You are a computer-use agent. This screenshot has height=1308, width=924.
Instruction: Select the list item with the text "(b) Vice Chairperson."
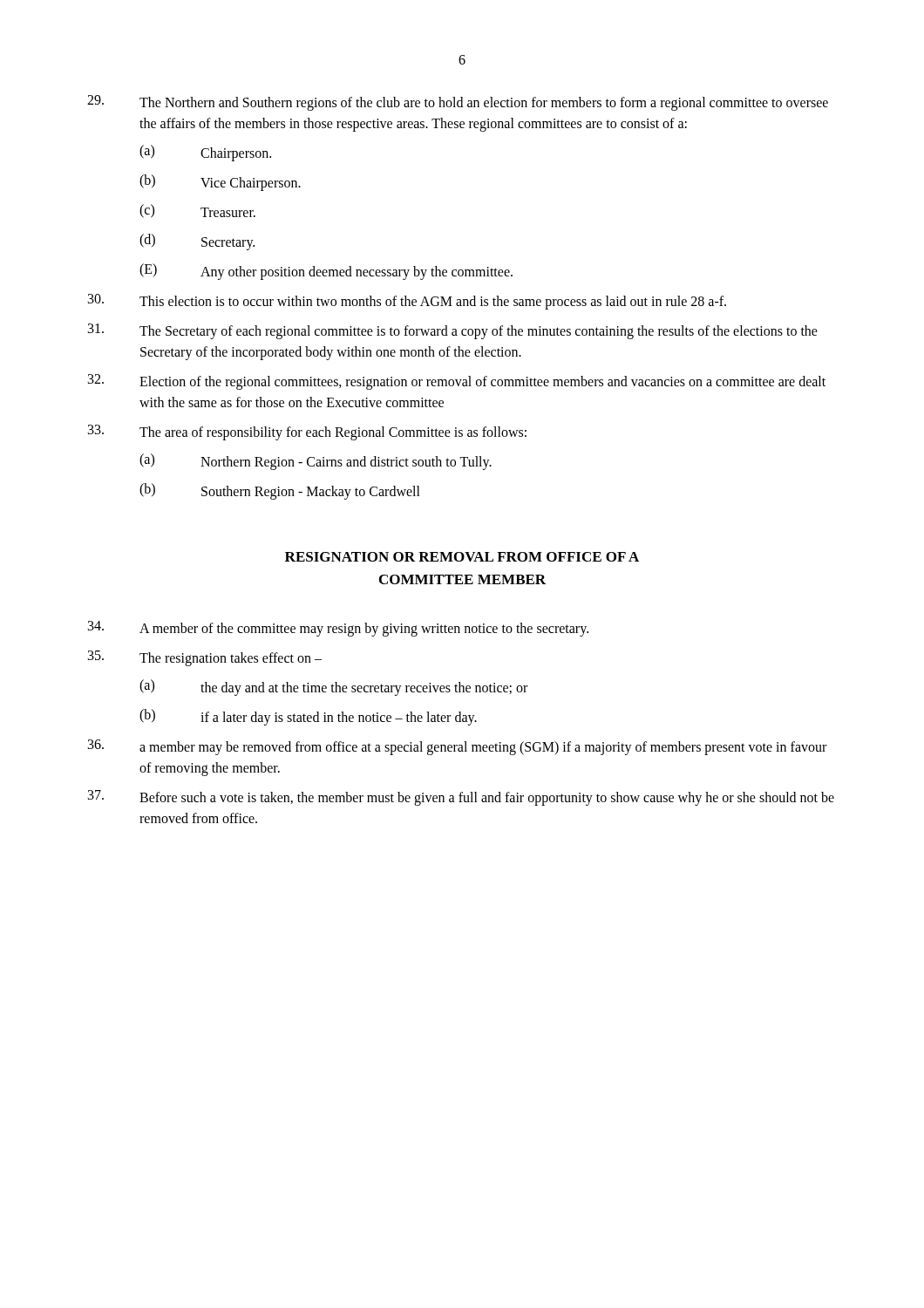click(x=220, y=183)
